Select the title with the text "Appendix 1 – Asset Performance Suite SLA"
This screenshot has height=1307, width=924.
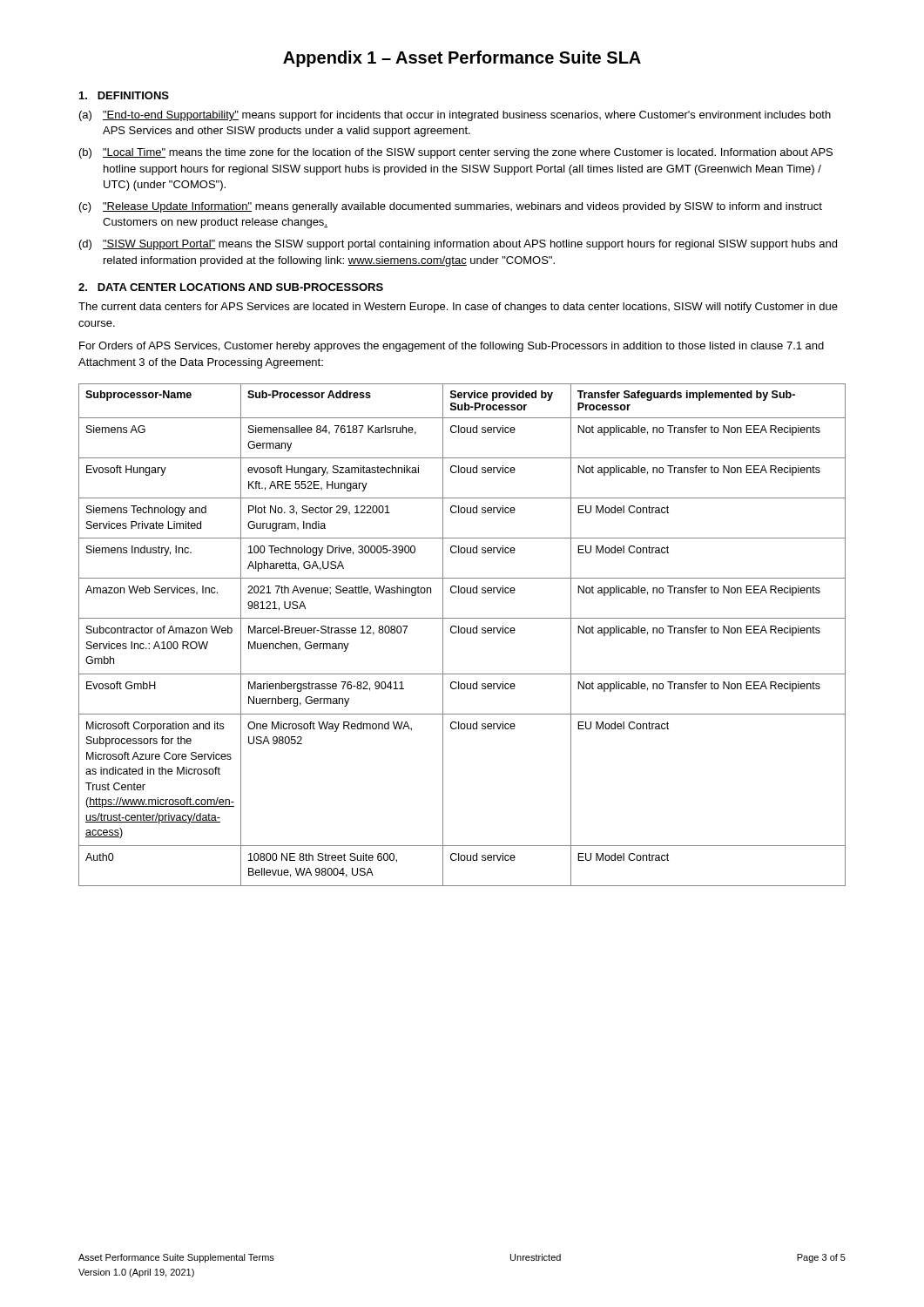[462, 58]
